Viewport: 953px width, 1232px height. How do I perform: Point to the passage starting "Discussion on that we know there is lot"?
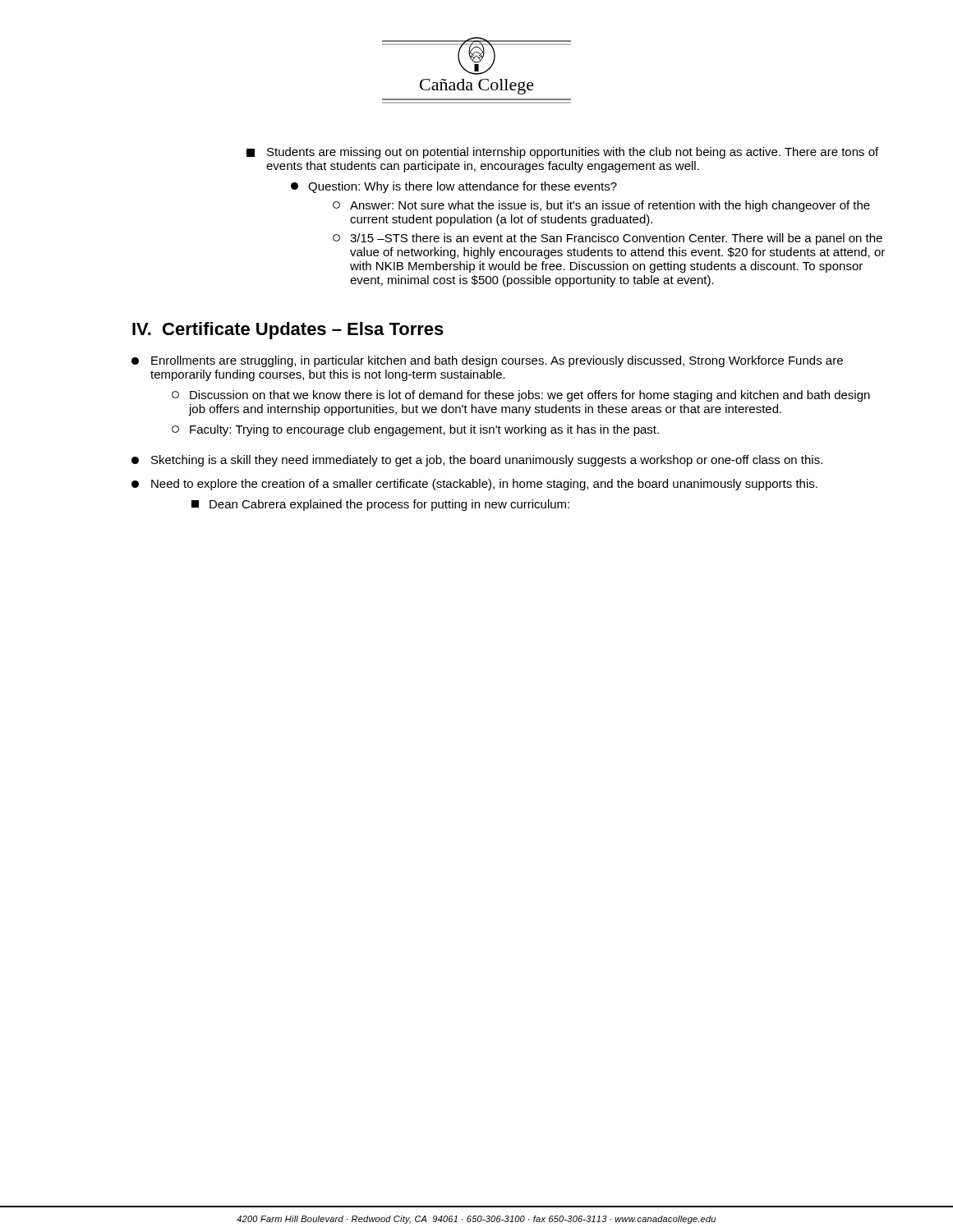pos(529,402)
